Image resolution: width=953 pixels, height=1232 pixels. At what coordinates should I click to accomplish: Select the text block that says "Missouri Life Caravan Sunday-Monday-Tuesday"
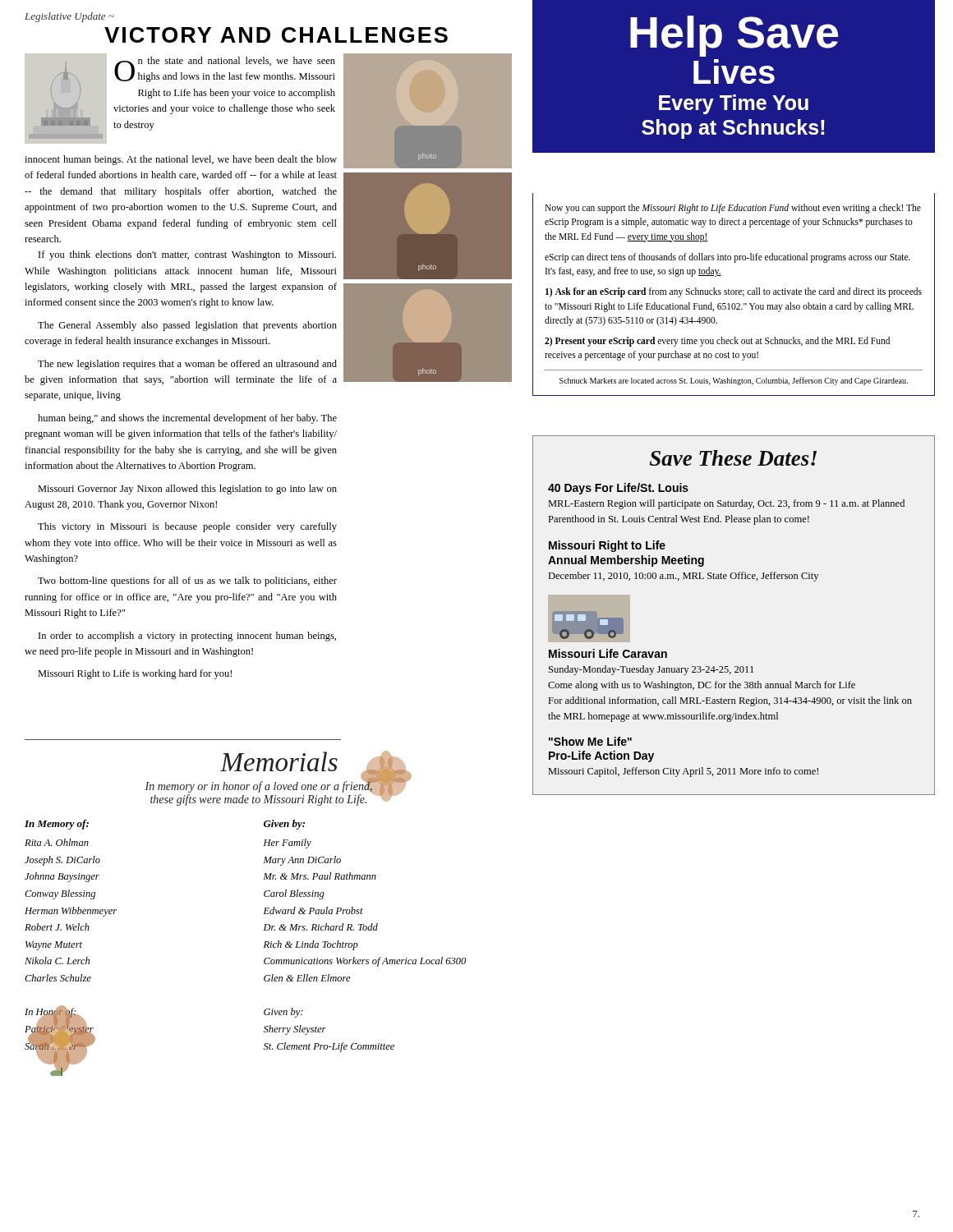(734, 686)
